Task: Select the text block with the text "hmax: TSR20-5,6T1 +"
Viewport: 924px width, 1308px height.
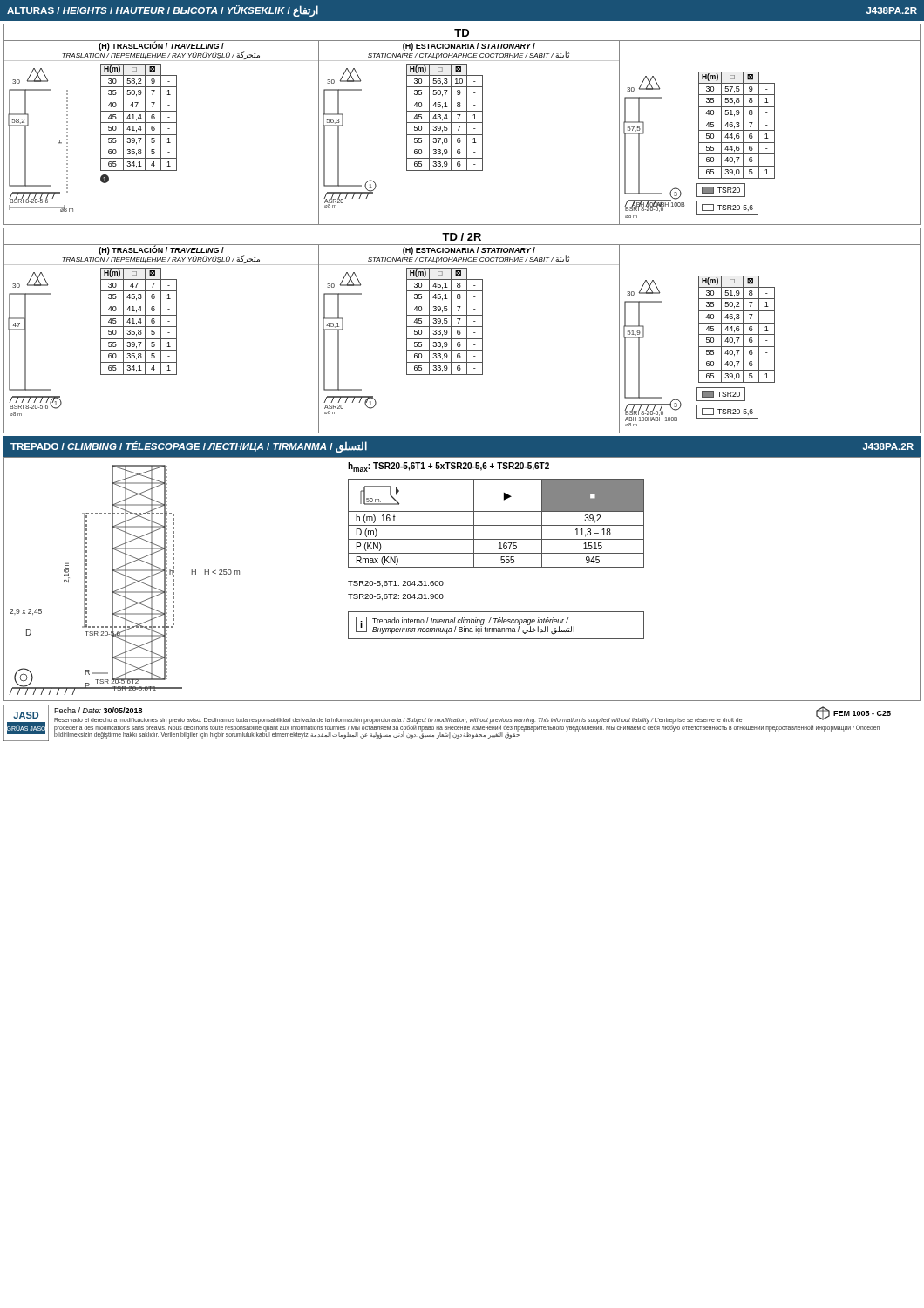Action: point(449,467)
